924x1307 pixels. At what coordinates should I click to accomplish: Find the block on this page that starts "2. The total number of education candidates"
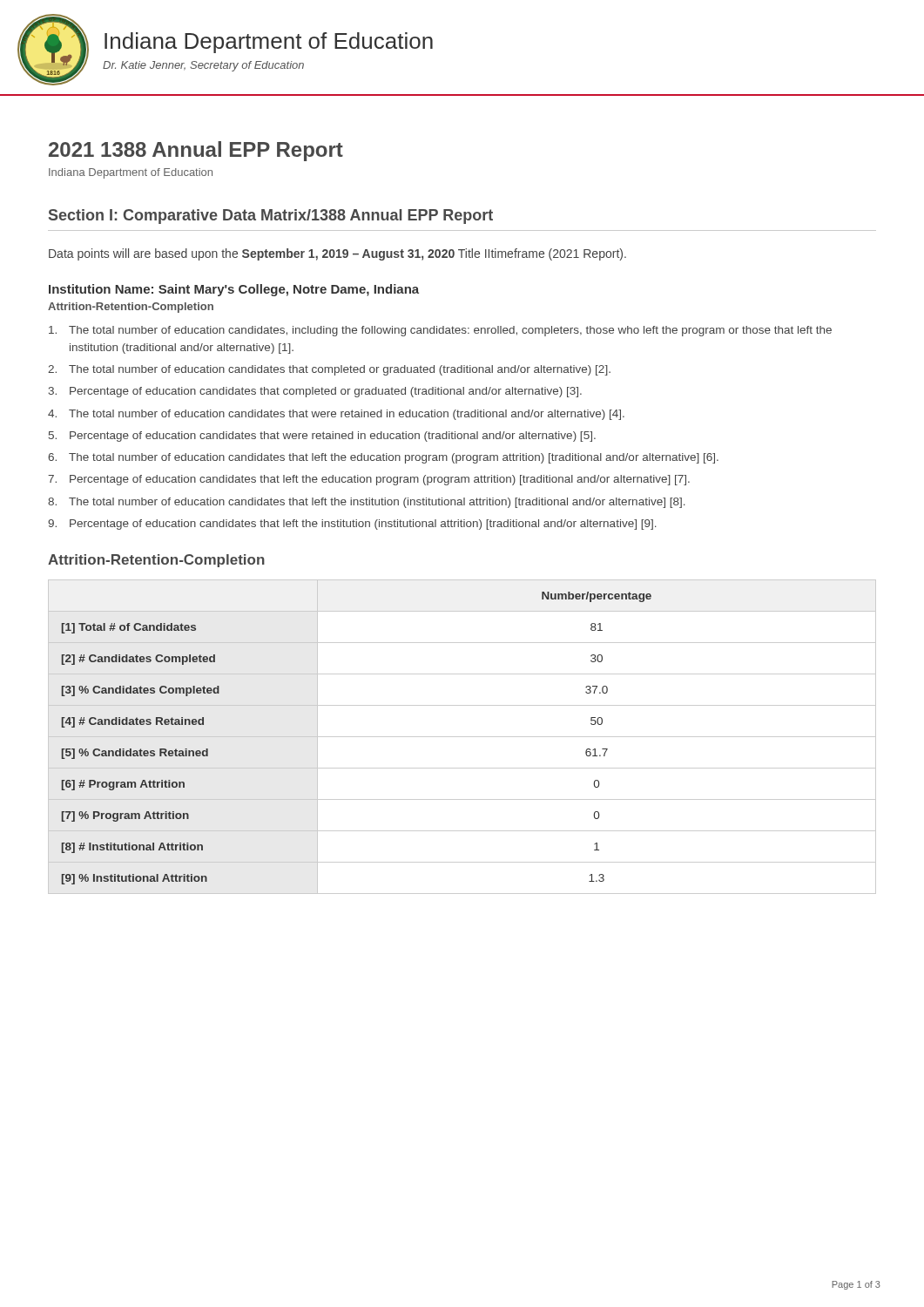(330, 370)
